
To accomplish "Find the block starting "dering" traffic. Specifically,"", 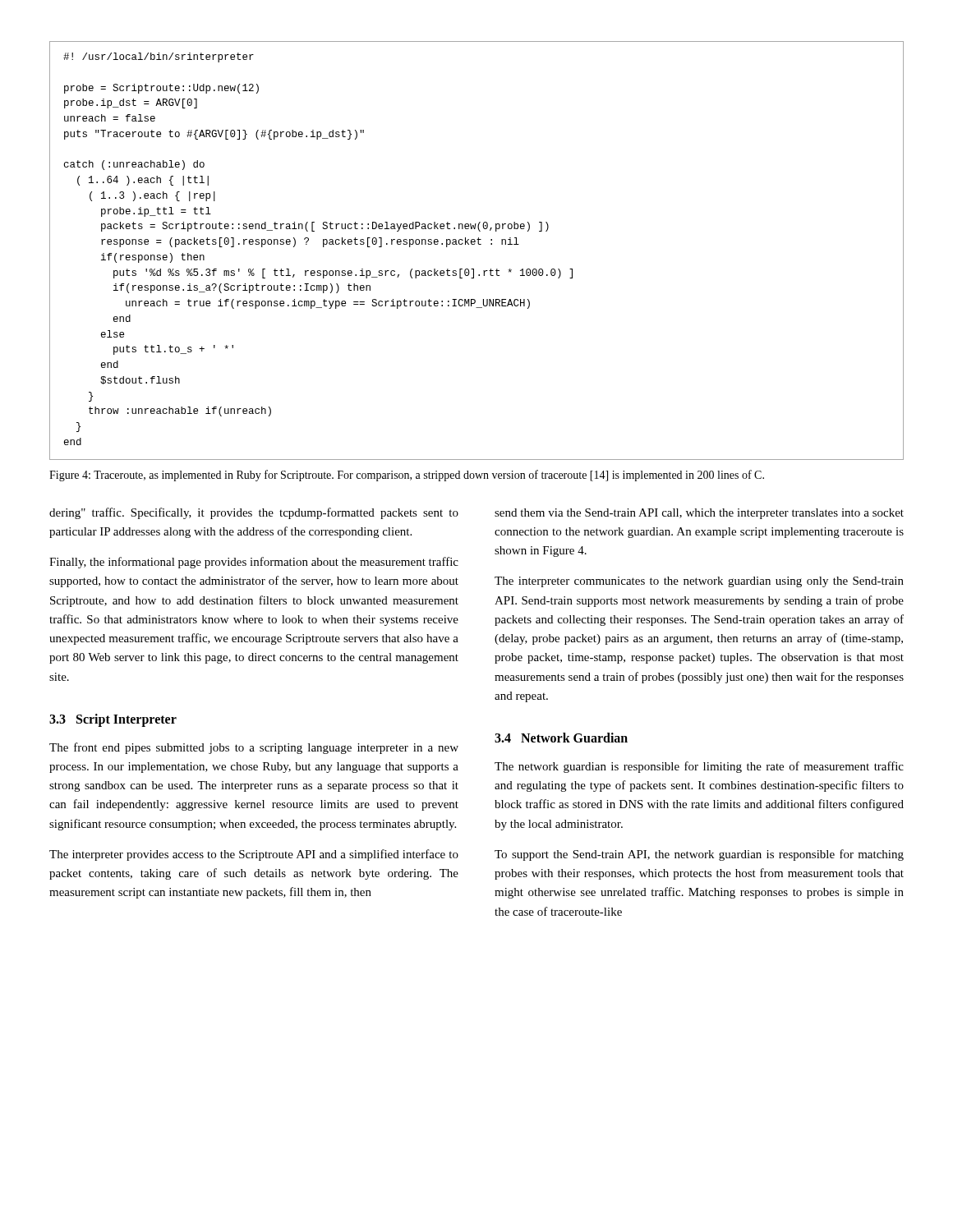I will pos(254,522).
